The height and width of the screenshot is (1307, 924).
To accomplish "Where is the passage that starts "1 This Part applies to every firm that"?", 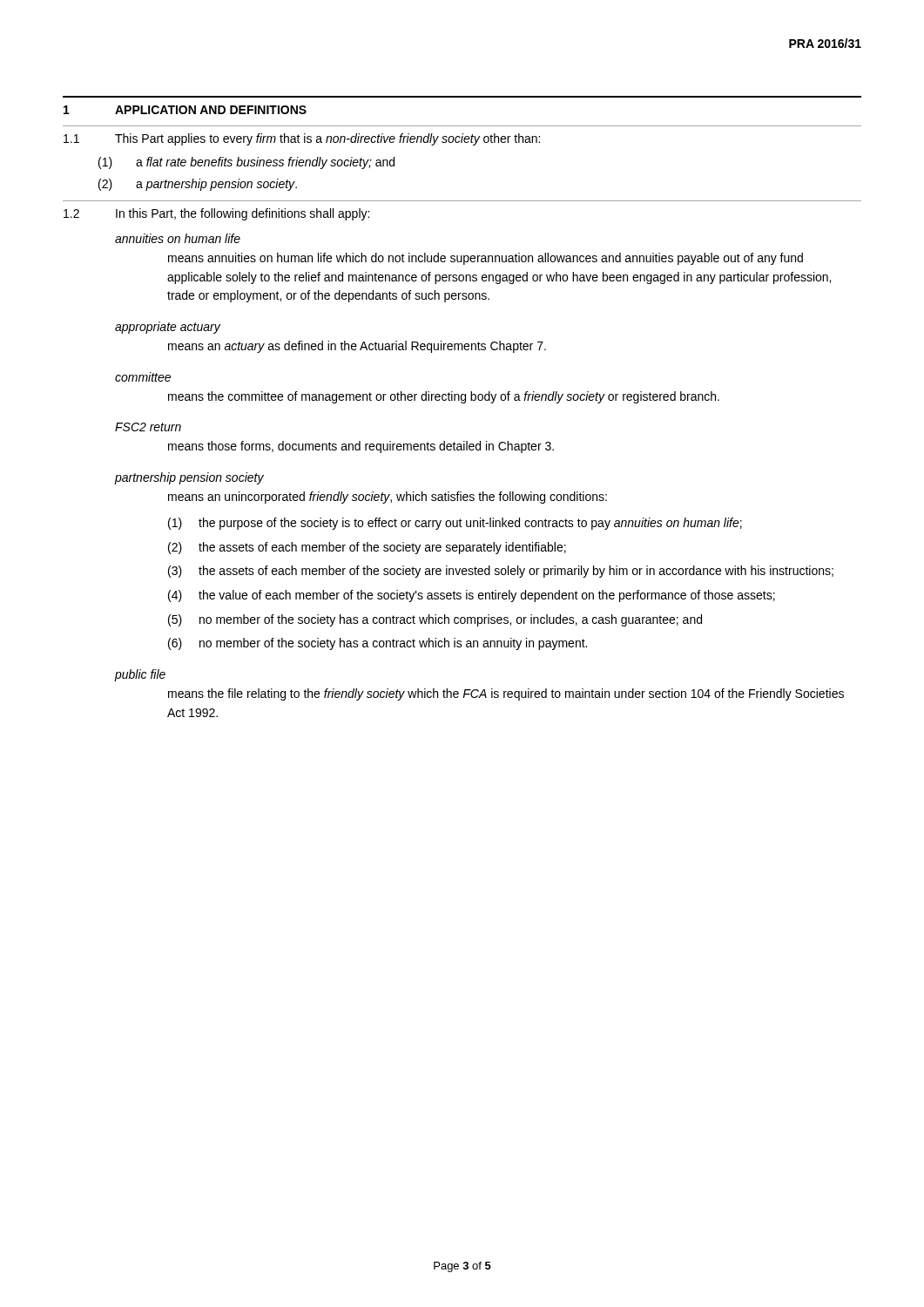I will tap(462, 139).
